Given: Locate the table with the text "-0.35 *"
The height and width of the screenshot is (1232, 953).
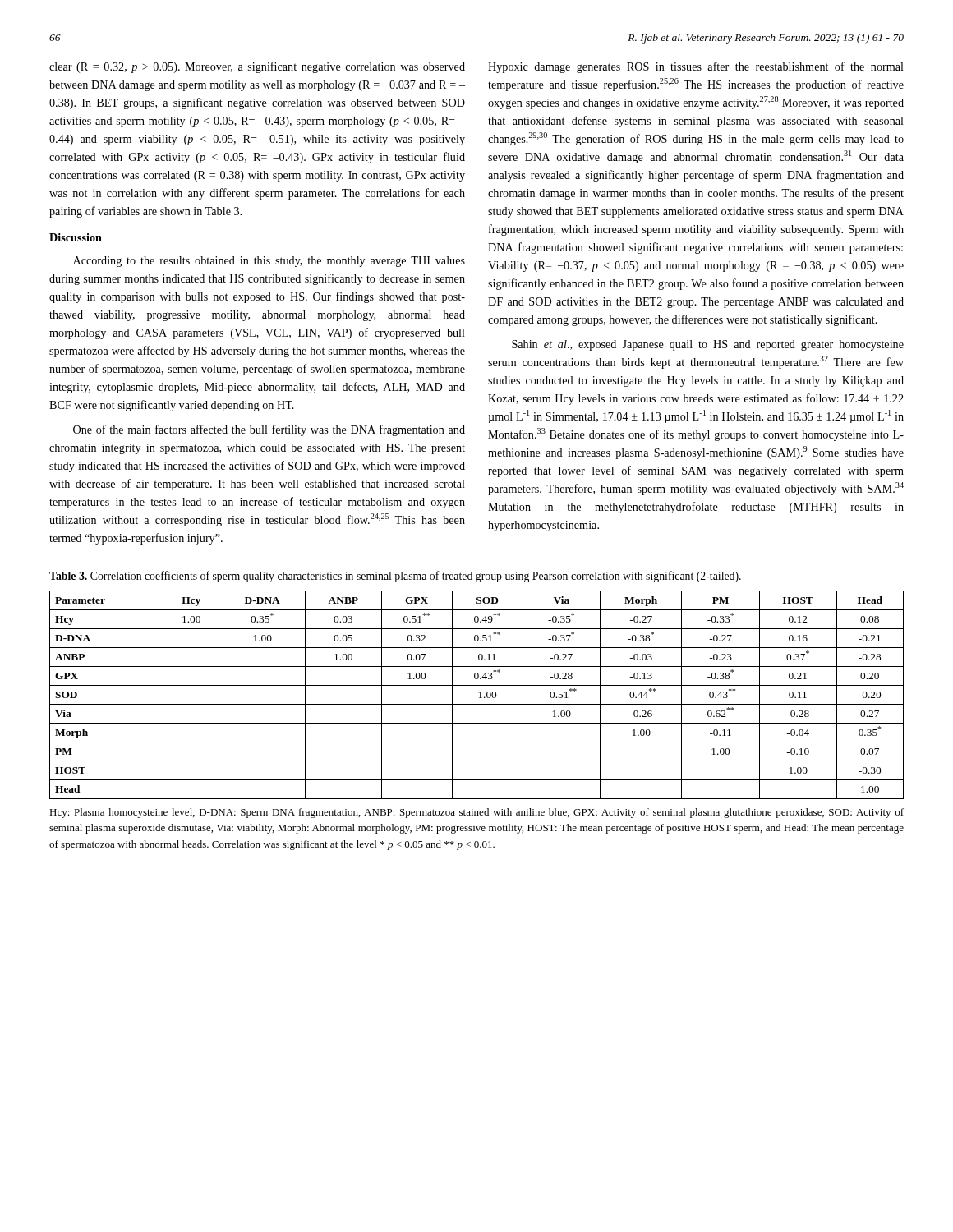Looking at the screenshot, I should click(x=476, y=695).
